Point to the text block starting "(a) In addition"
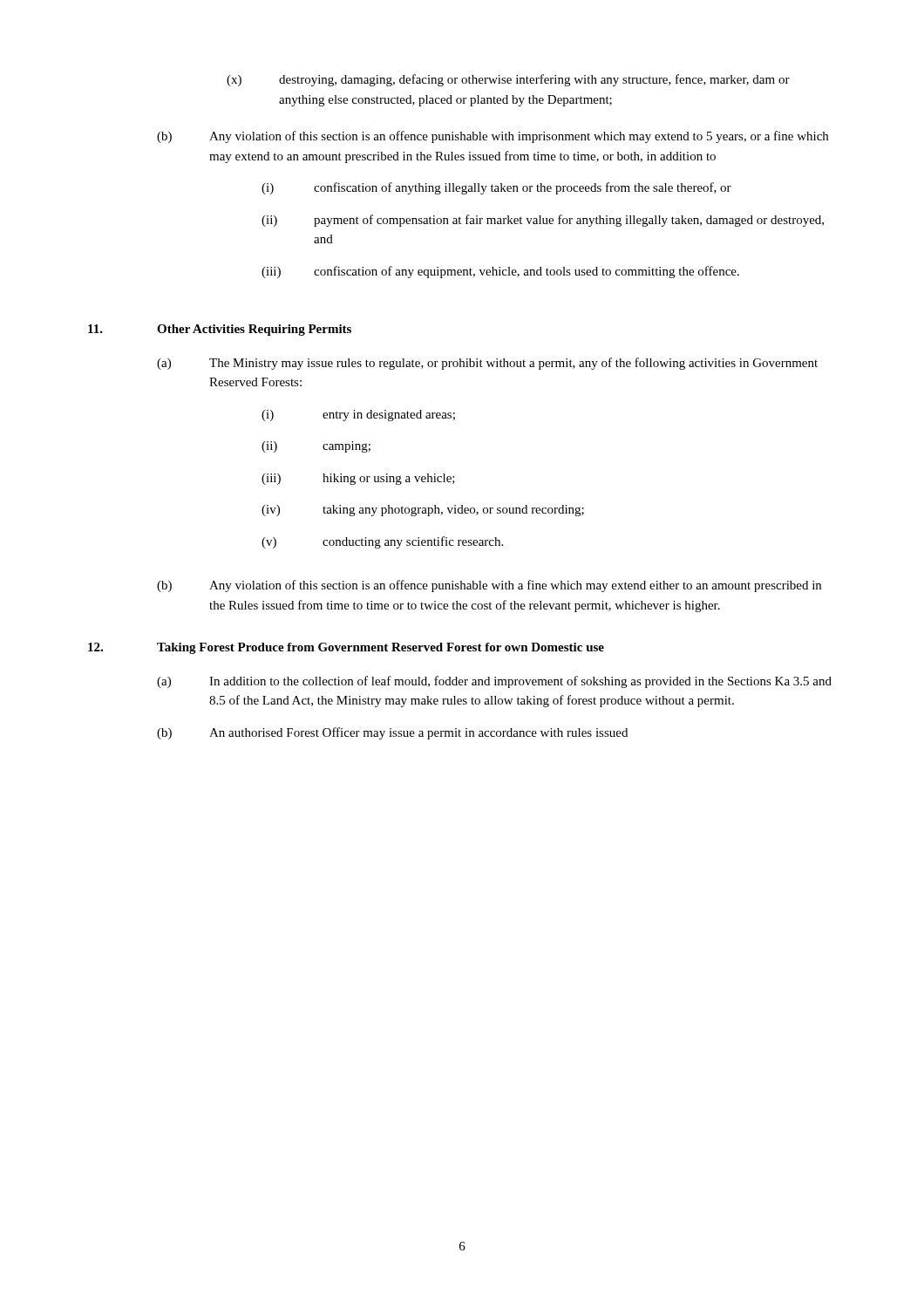 click(x=497, y=691)
